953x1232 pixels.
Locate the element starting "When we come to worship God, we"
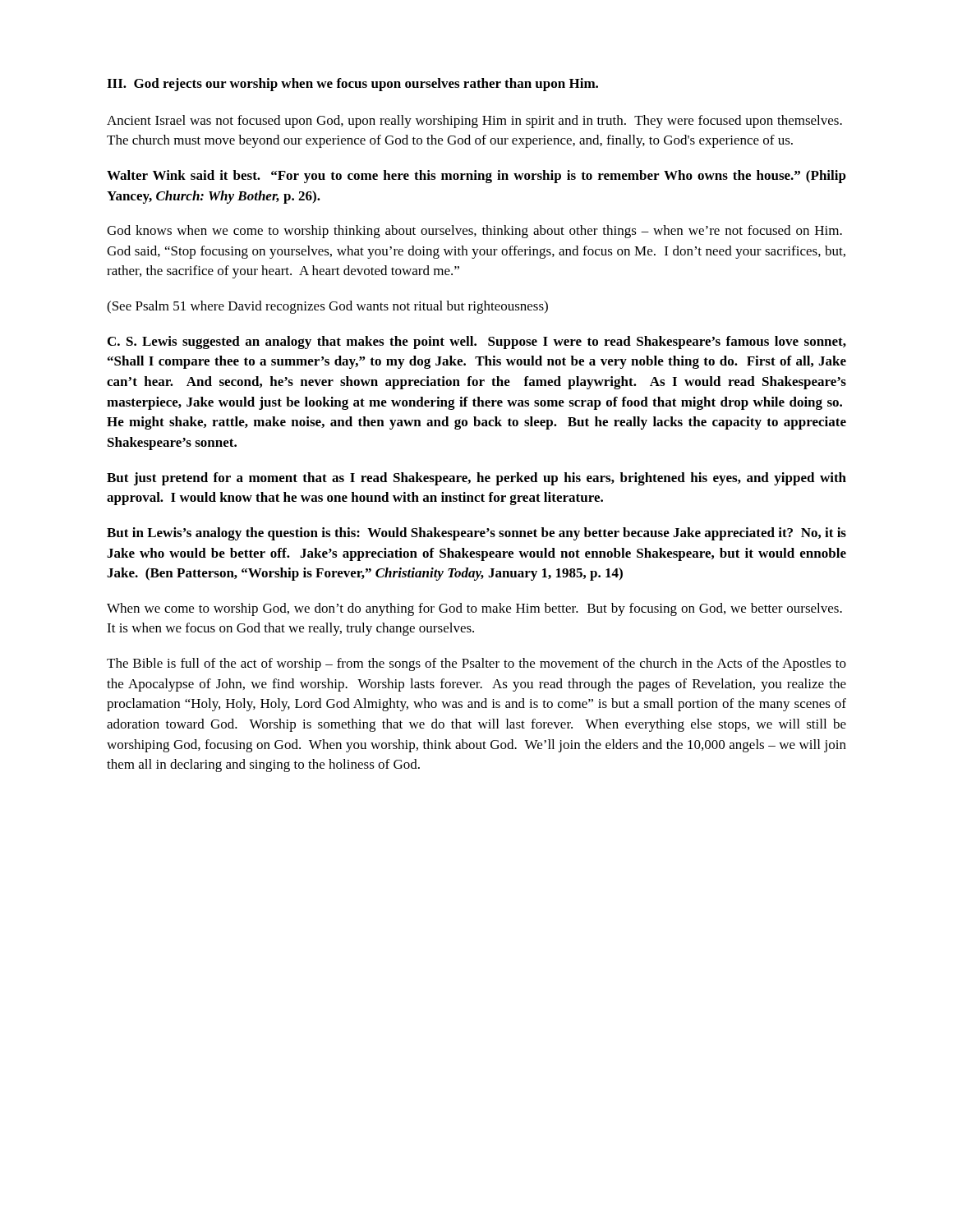[x=476, y=618]
